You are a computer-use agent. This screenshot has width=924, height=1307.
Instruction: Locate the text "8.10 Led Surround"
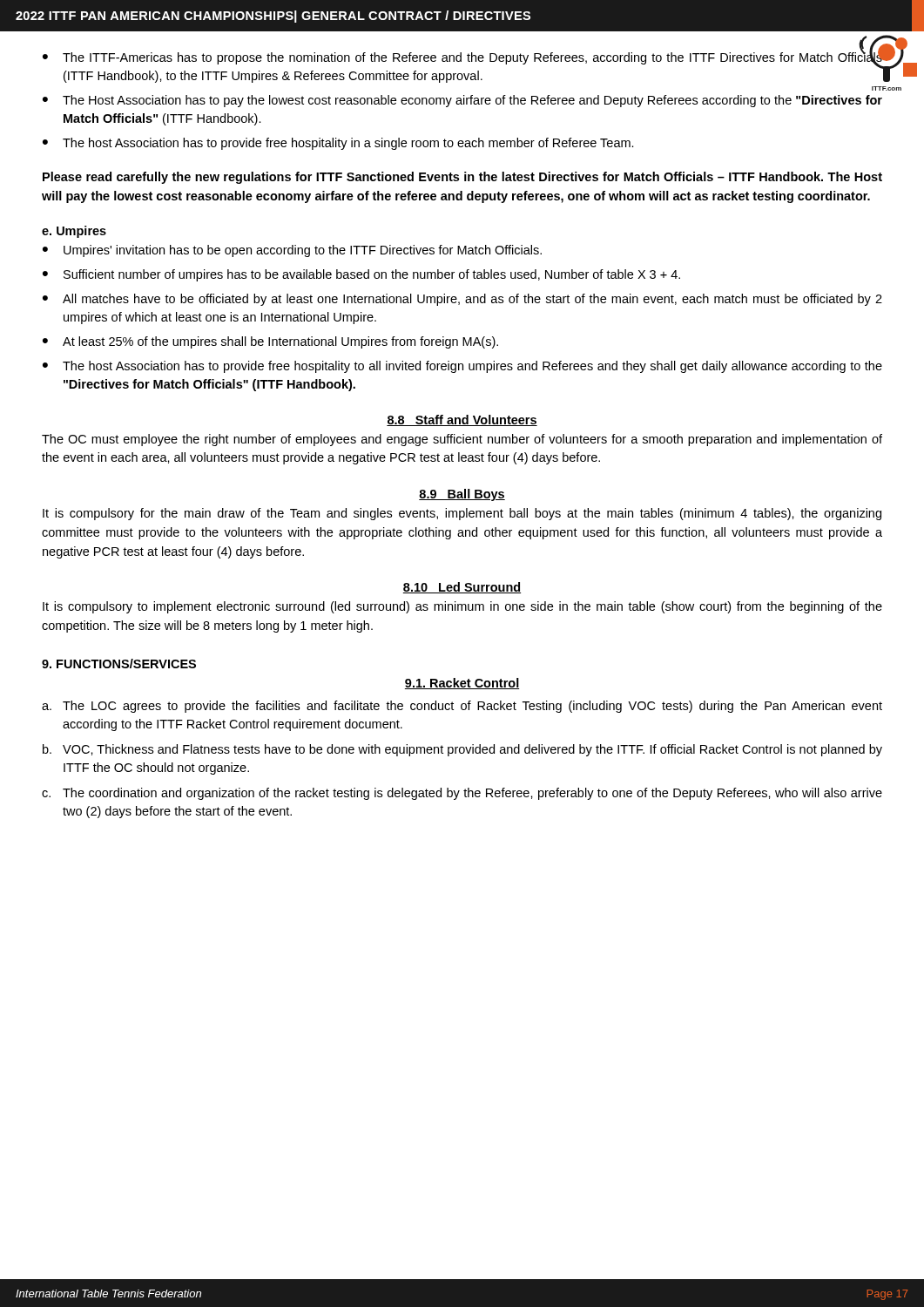(x=462, y=588)
